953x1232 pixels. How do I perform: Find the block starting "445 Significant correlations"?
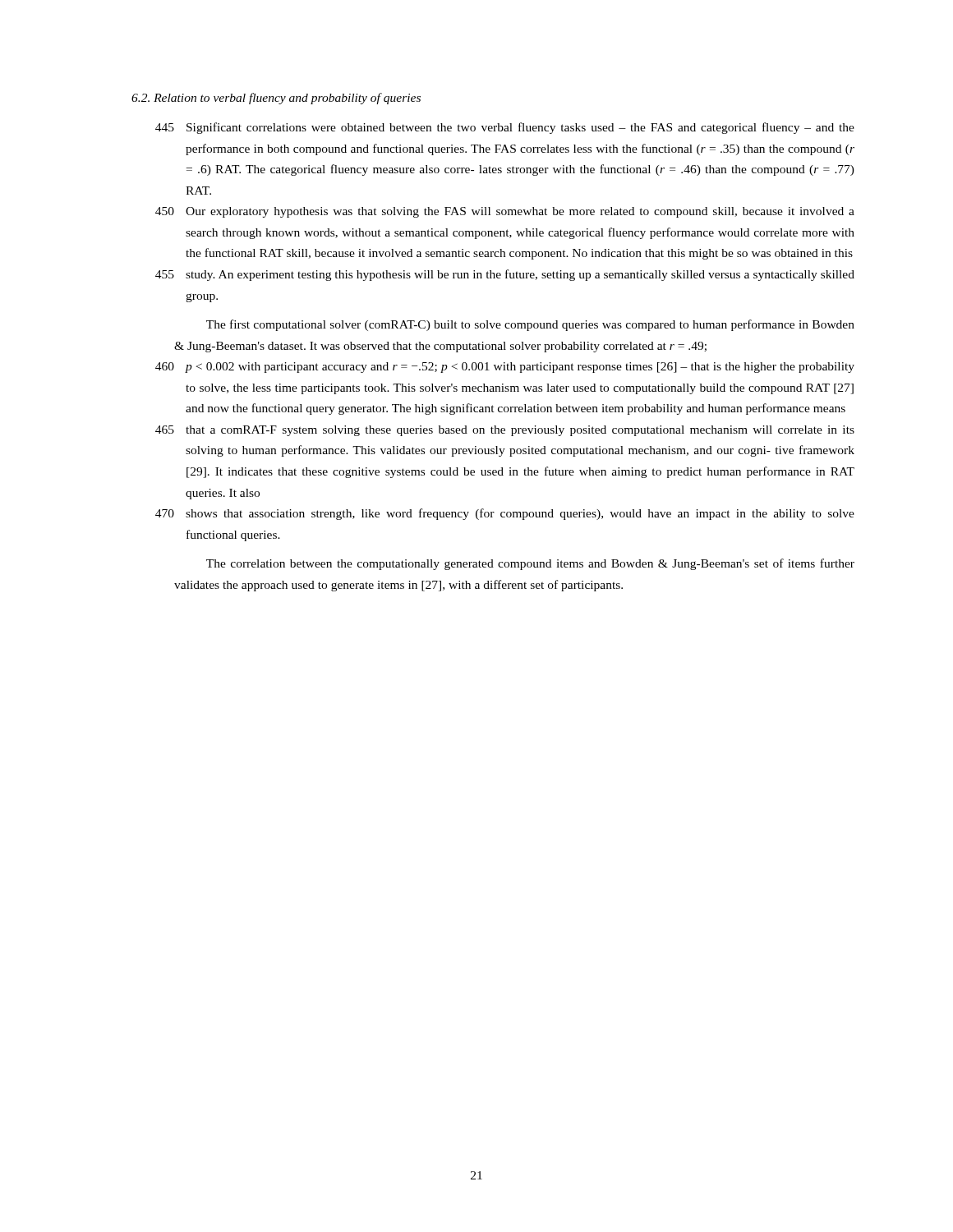coord(493,159)
